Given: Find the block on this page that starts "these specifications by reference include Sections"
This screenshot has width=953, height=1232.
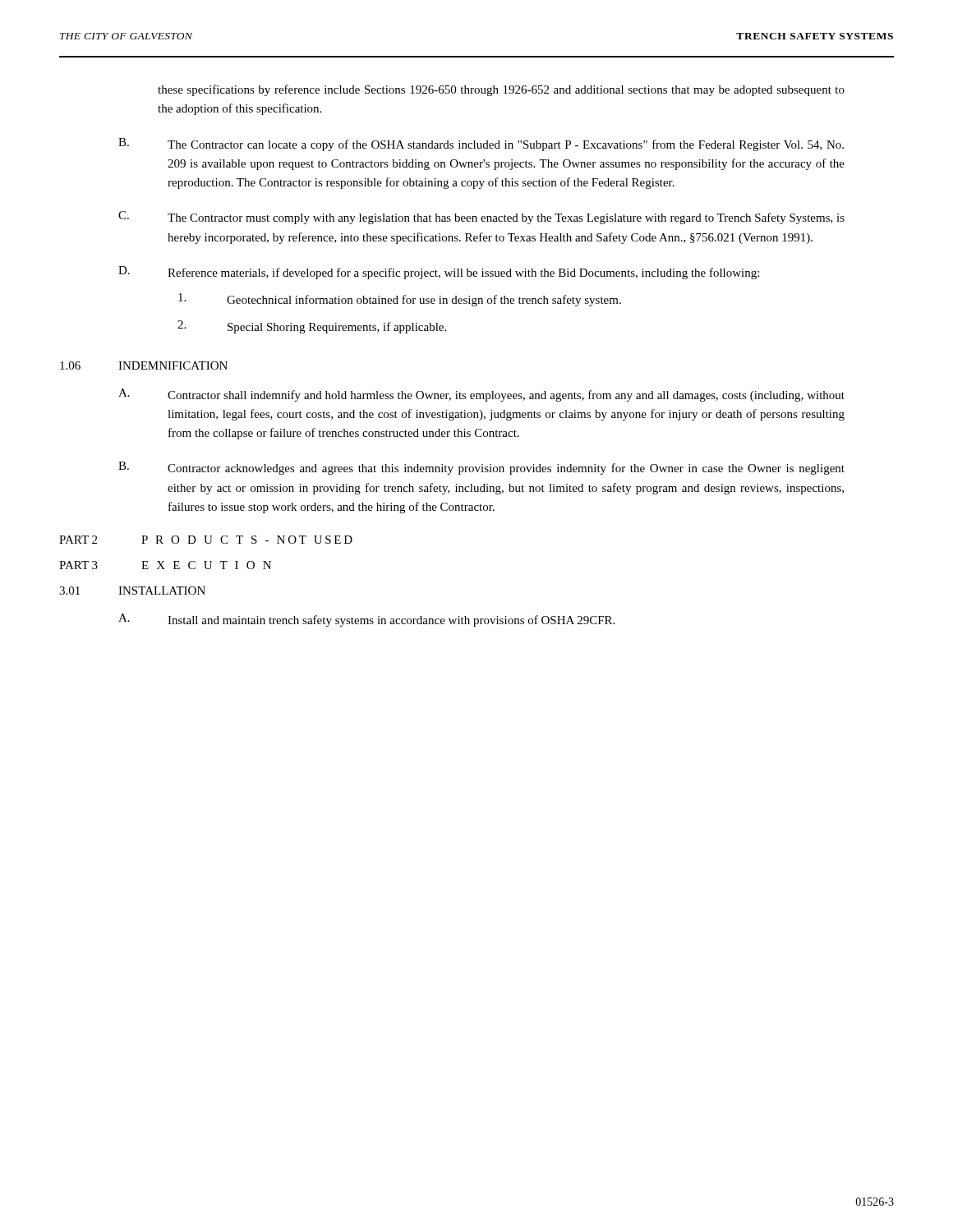Looking at the screenshot, I should point(501,100).
